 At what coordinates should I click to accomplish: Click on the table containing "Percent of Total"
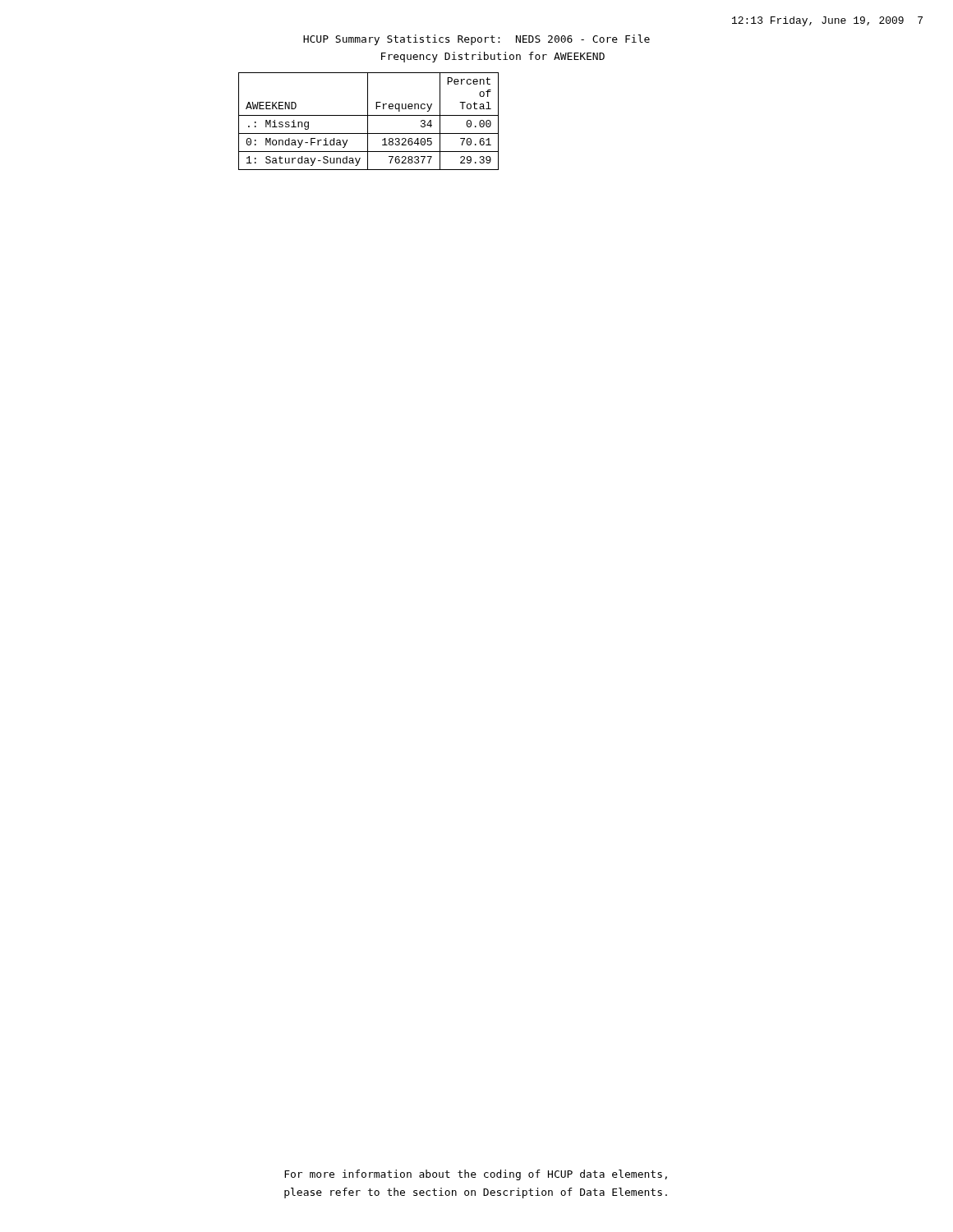[x=369, y=121]
